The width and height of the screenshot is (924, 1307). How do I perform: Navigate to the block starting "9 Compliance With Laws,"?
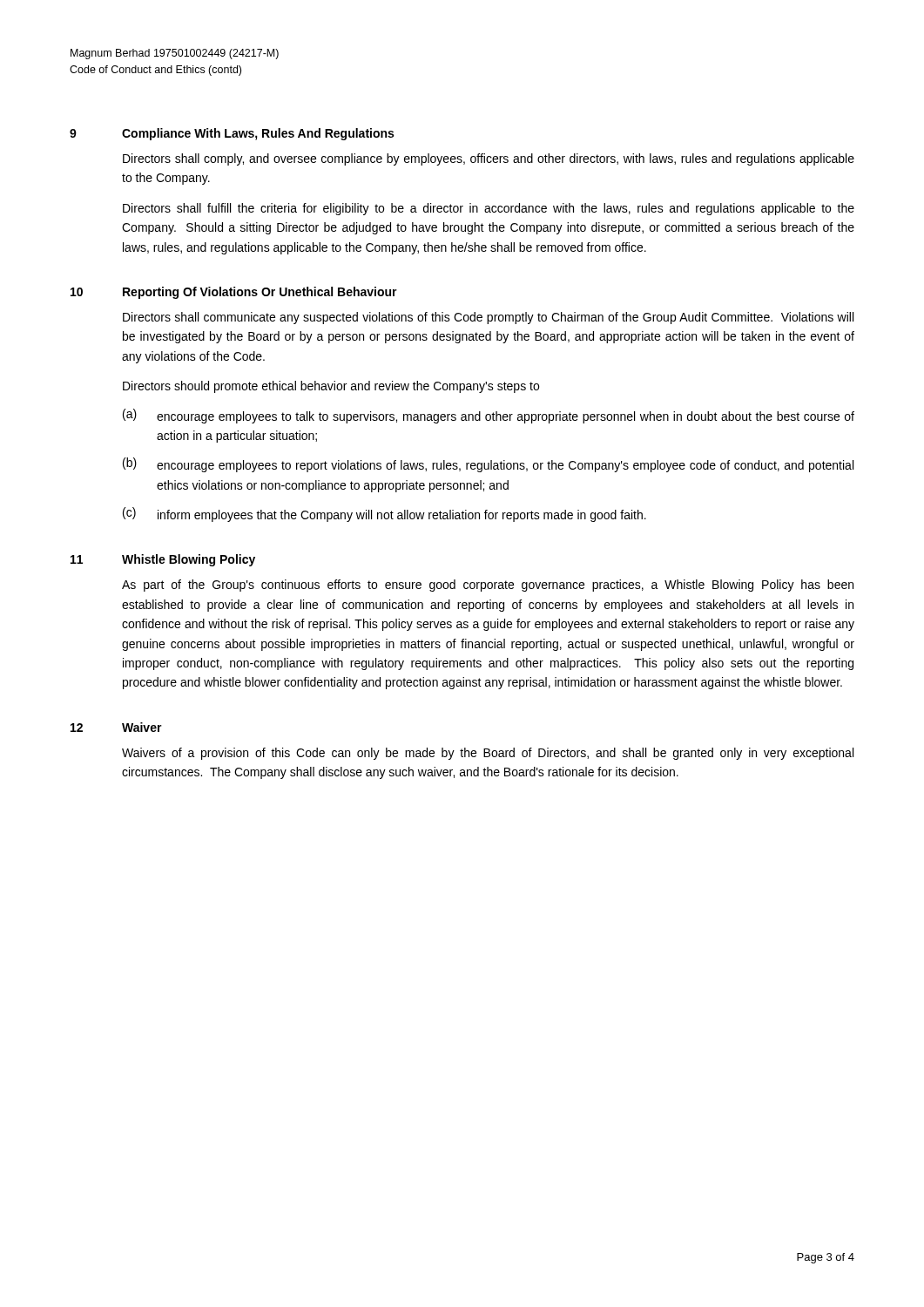click(232, 133)
